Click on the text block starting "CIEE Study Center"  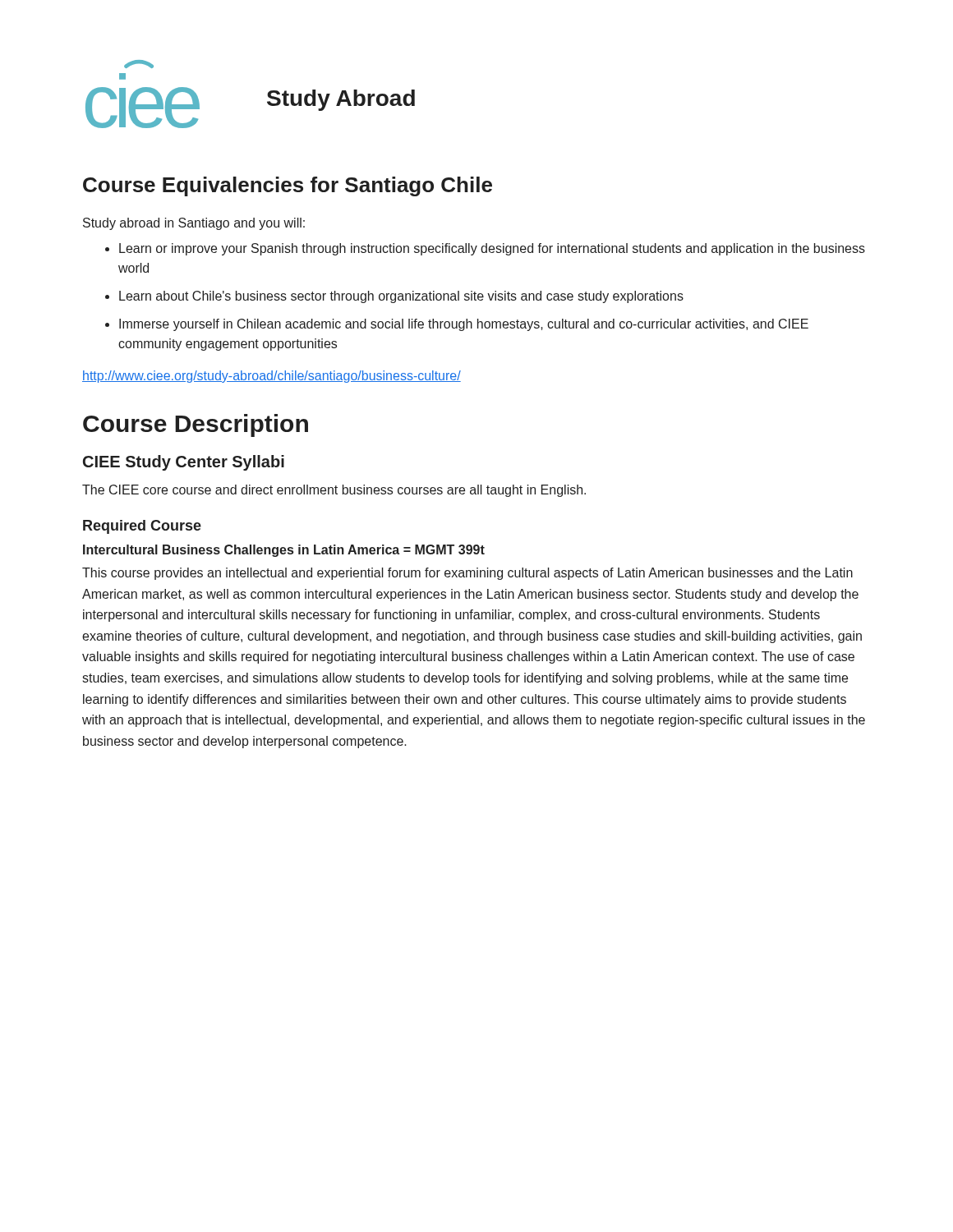(x=184, y=463)
